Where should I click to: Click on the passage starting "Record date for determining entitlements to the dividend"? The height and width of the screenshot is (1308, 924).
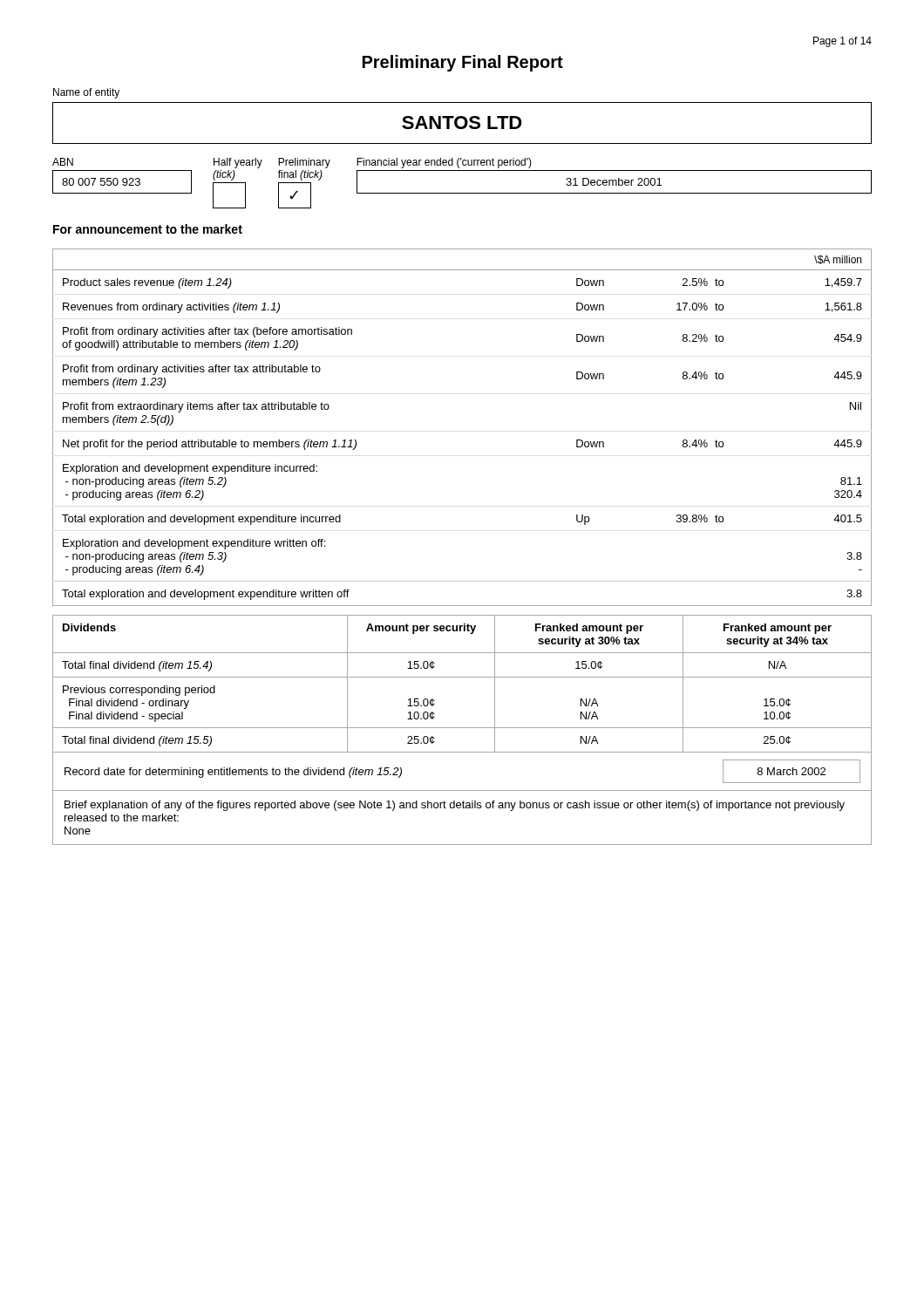[360, 770]
